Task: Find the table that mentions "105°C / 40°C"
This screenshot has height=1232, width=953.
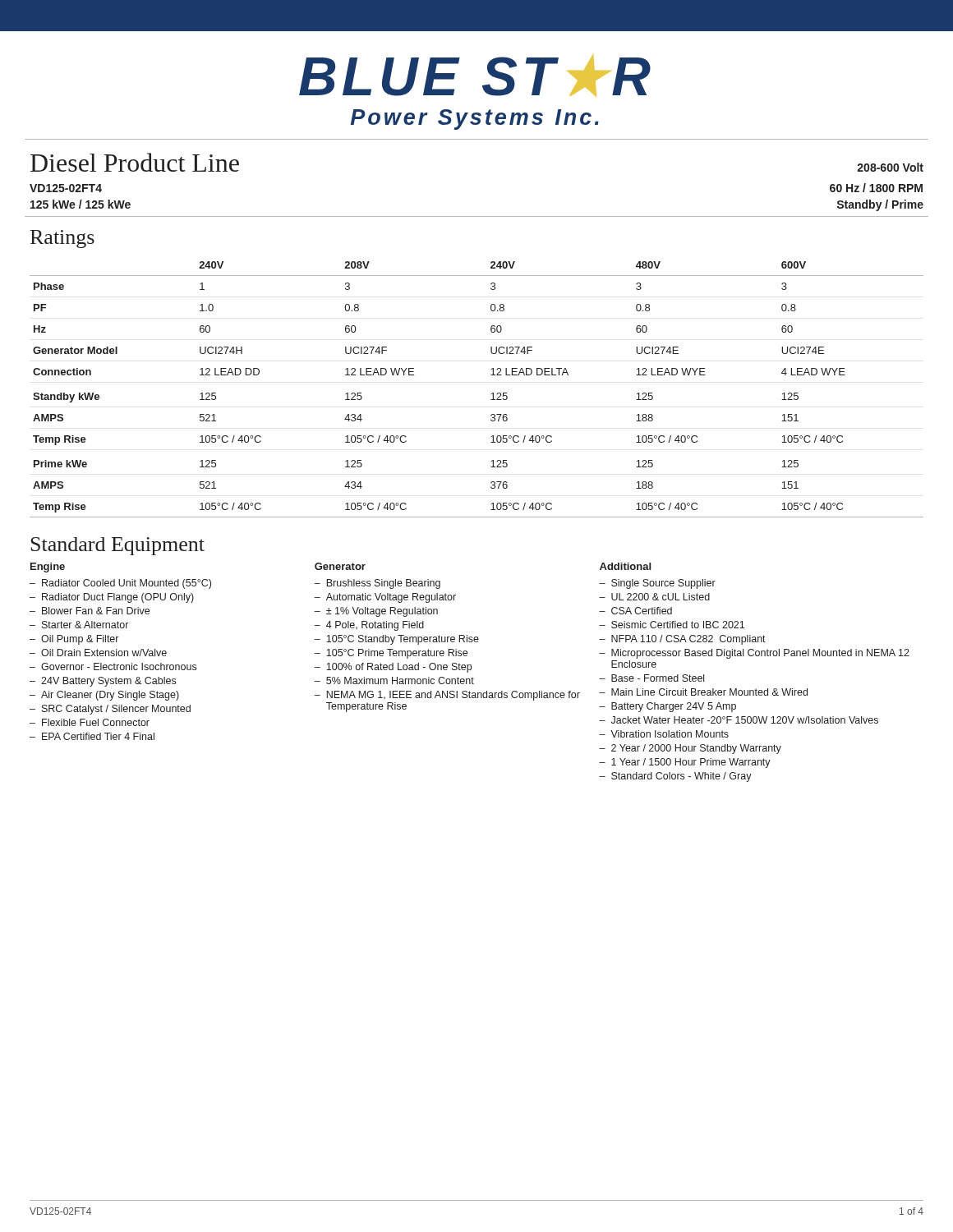Action: click(476, 386)
